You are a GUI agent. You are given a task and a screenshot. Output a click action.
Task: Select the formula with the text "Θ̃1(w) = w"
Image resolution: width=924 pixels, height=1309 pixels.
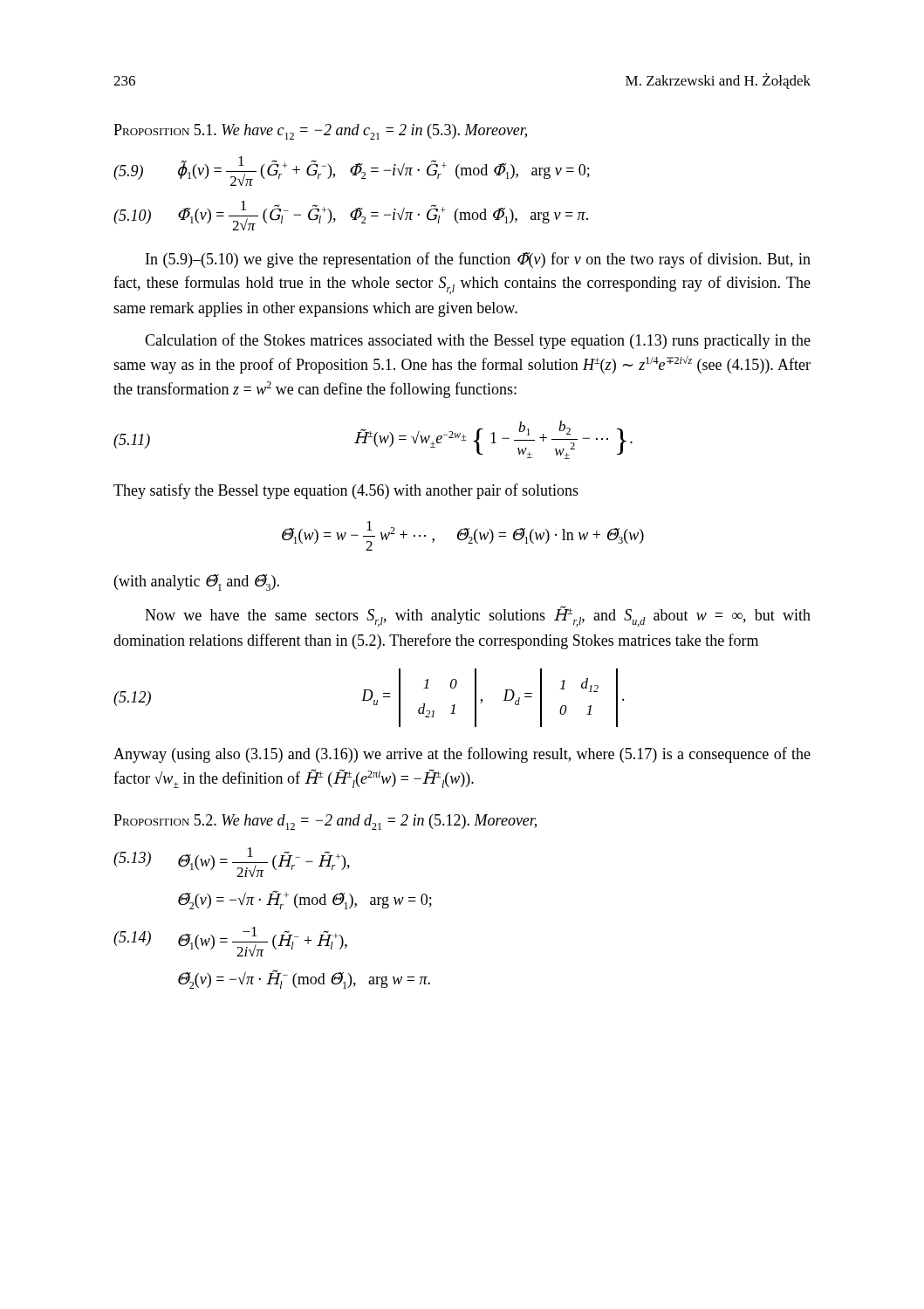pyautogui.click(x=462, y=536)
